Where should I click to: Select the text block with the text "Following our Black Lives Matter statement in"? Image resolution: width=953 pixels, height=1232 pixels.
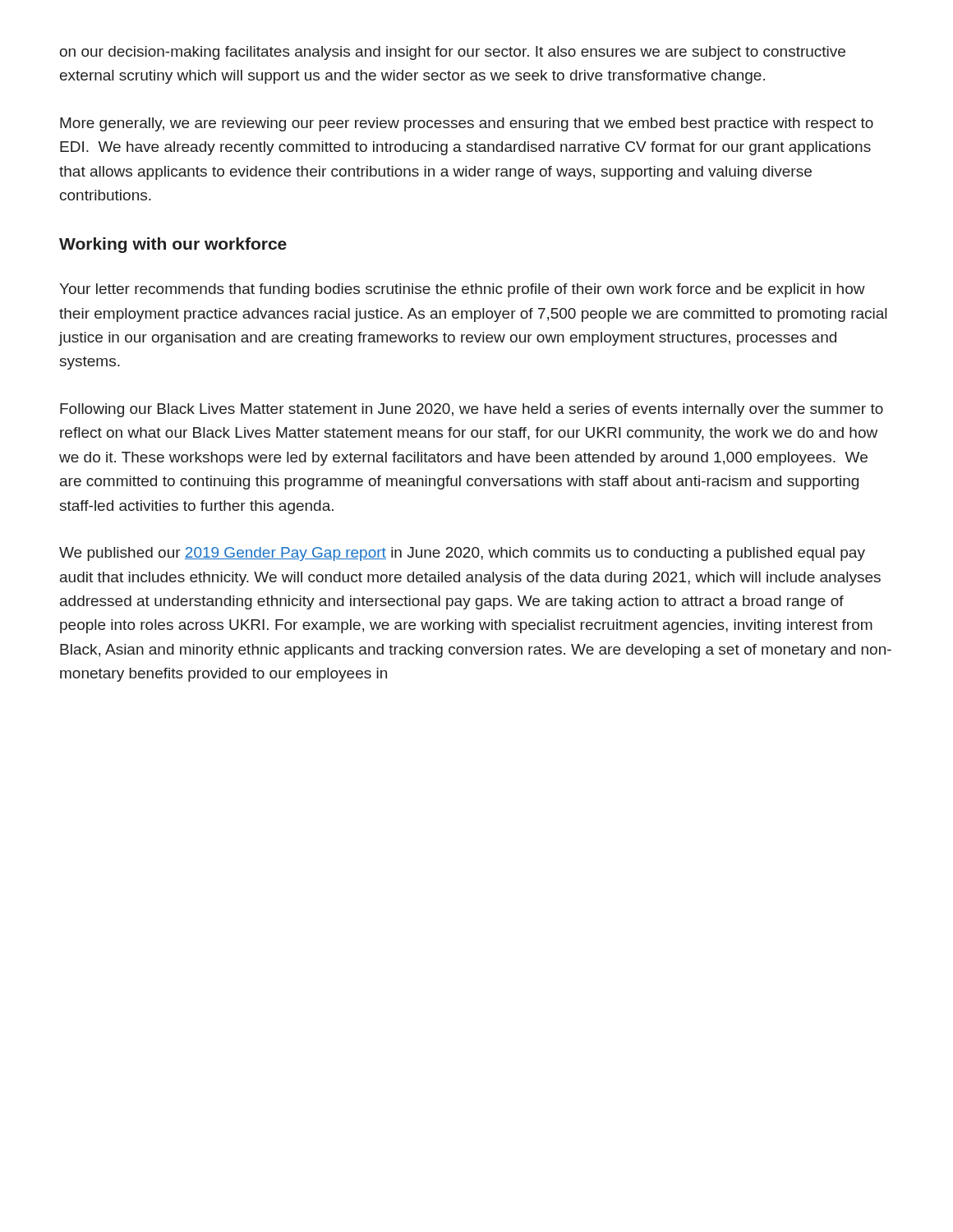click(x=471, y=457)
